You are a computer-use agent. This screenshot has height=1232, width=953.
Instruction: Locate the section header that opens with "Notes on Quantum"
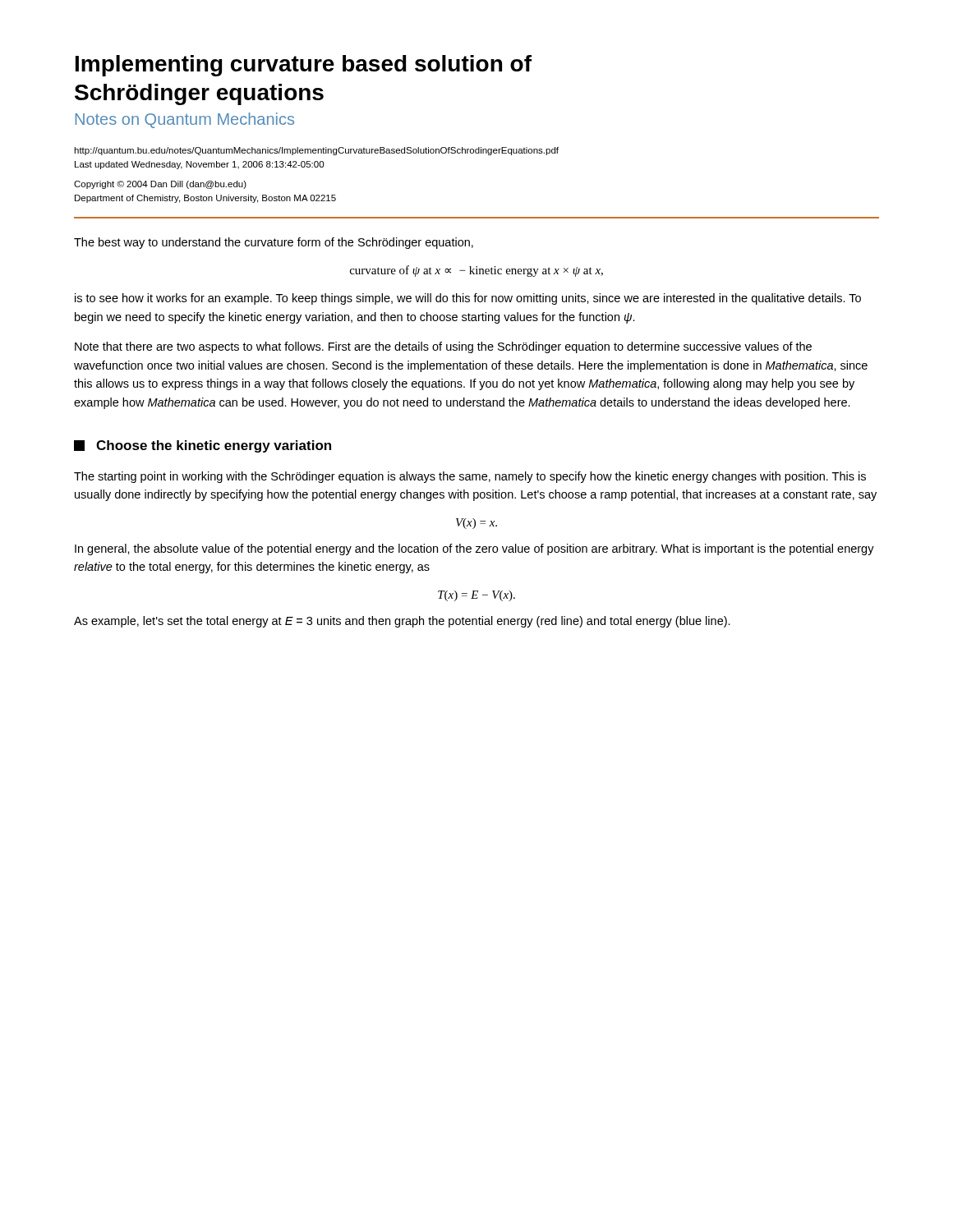coord(184,119)
